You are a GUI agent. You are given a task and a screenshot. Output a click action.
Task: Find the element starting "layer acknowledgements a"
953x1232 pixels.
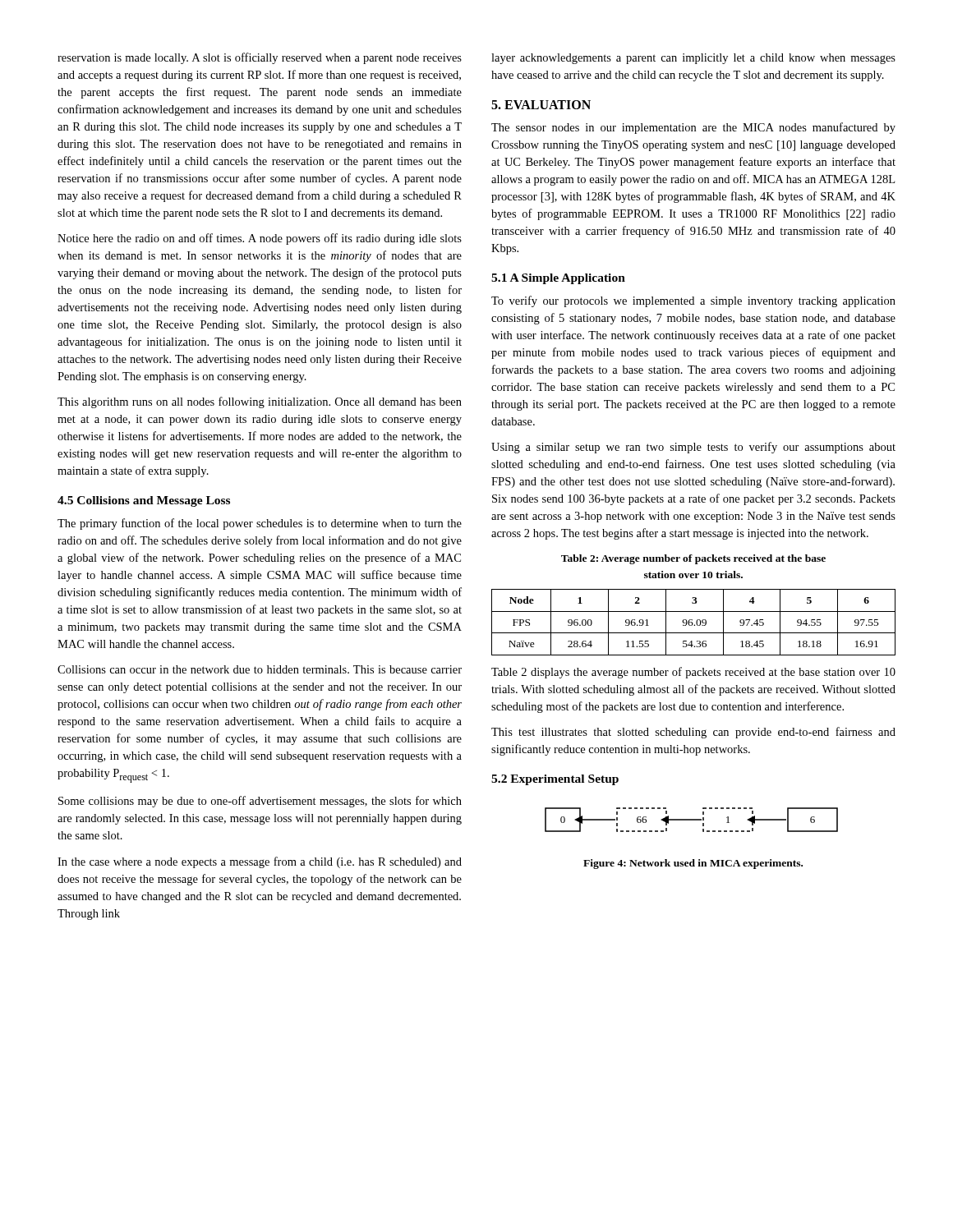pyautogui.click(x=693, y=67)
